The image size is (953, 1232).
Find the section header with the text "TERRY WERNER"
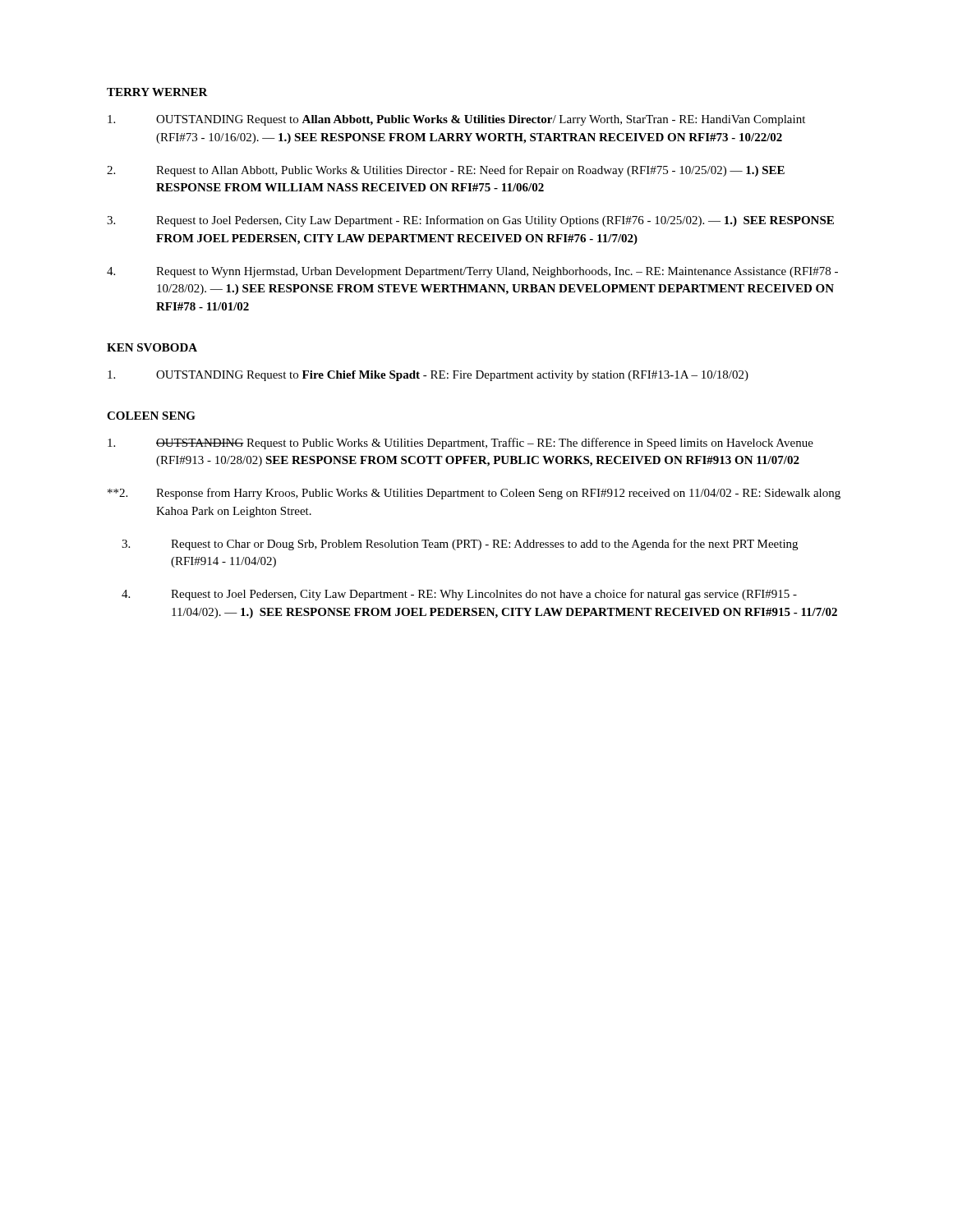coord(157,92)
